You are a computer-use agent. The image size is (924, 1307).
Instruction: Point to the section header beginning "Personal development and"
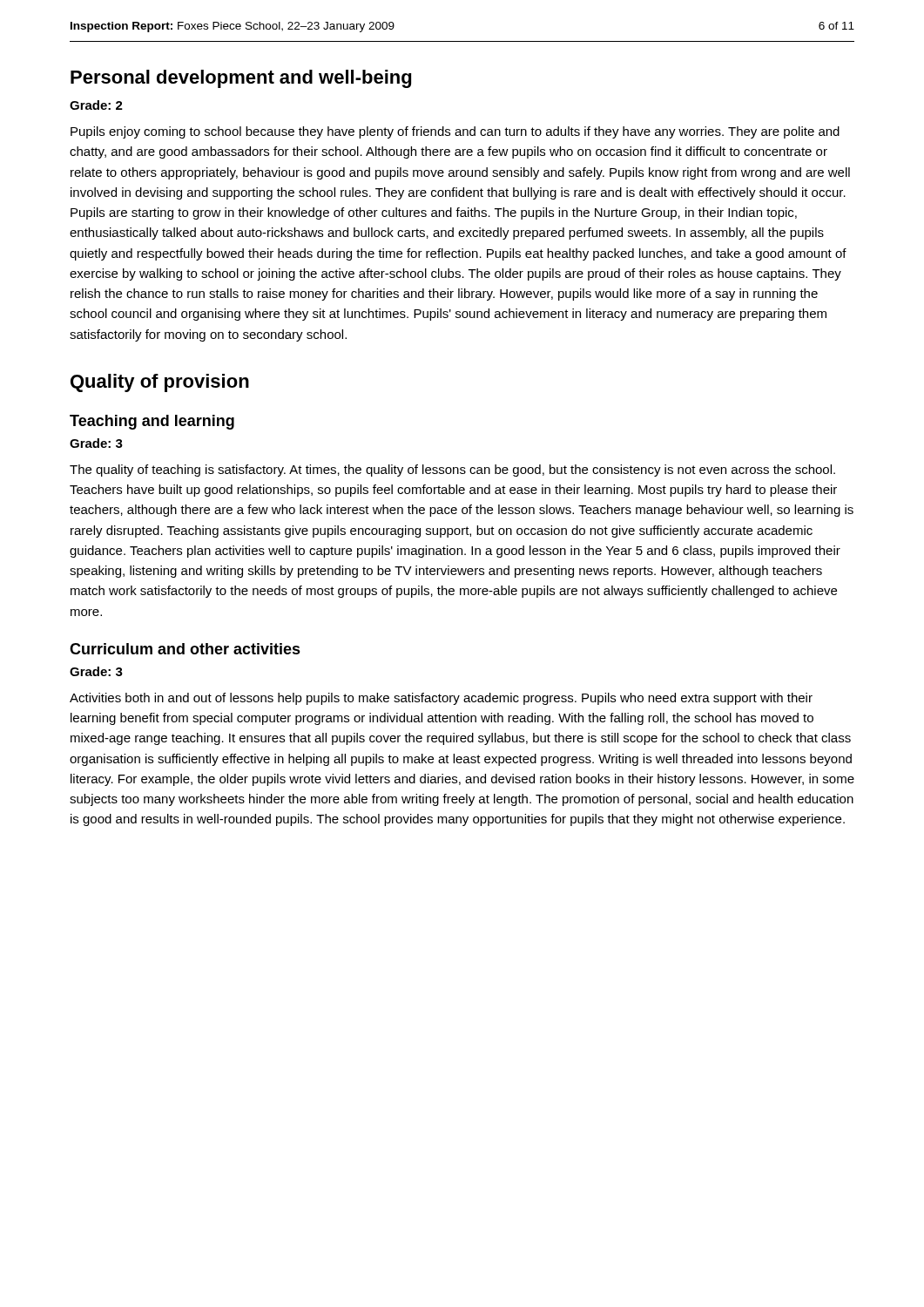click(241, 79)
